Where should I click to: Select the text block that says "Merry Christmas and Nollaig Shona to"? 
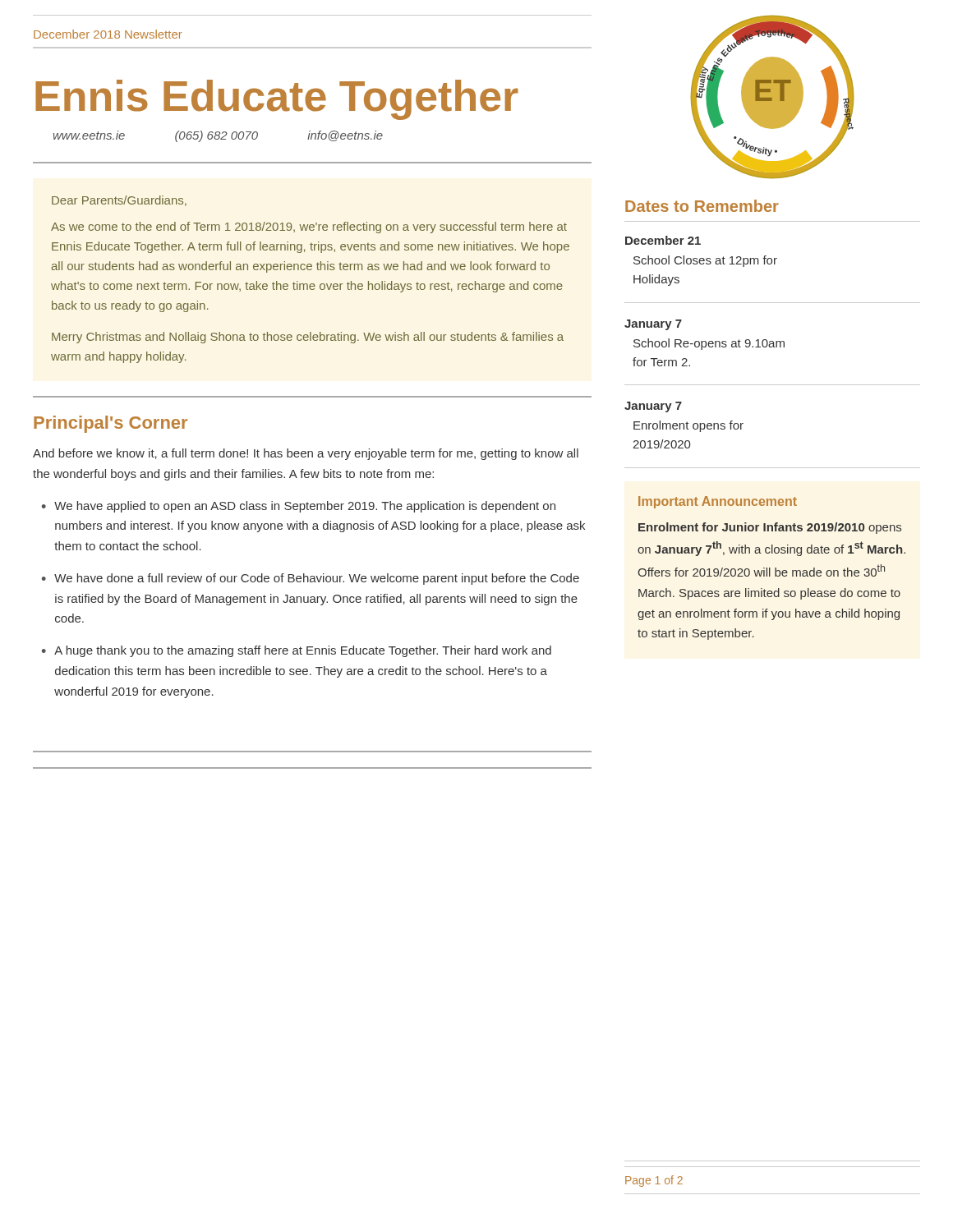coord(307,346)
